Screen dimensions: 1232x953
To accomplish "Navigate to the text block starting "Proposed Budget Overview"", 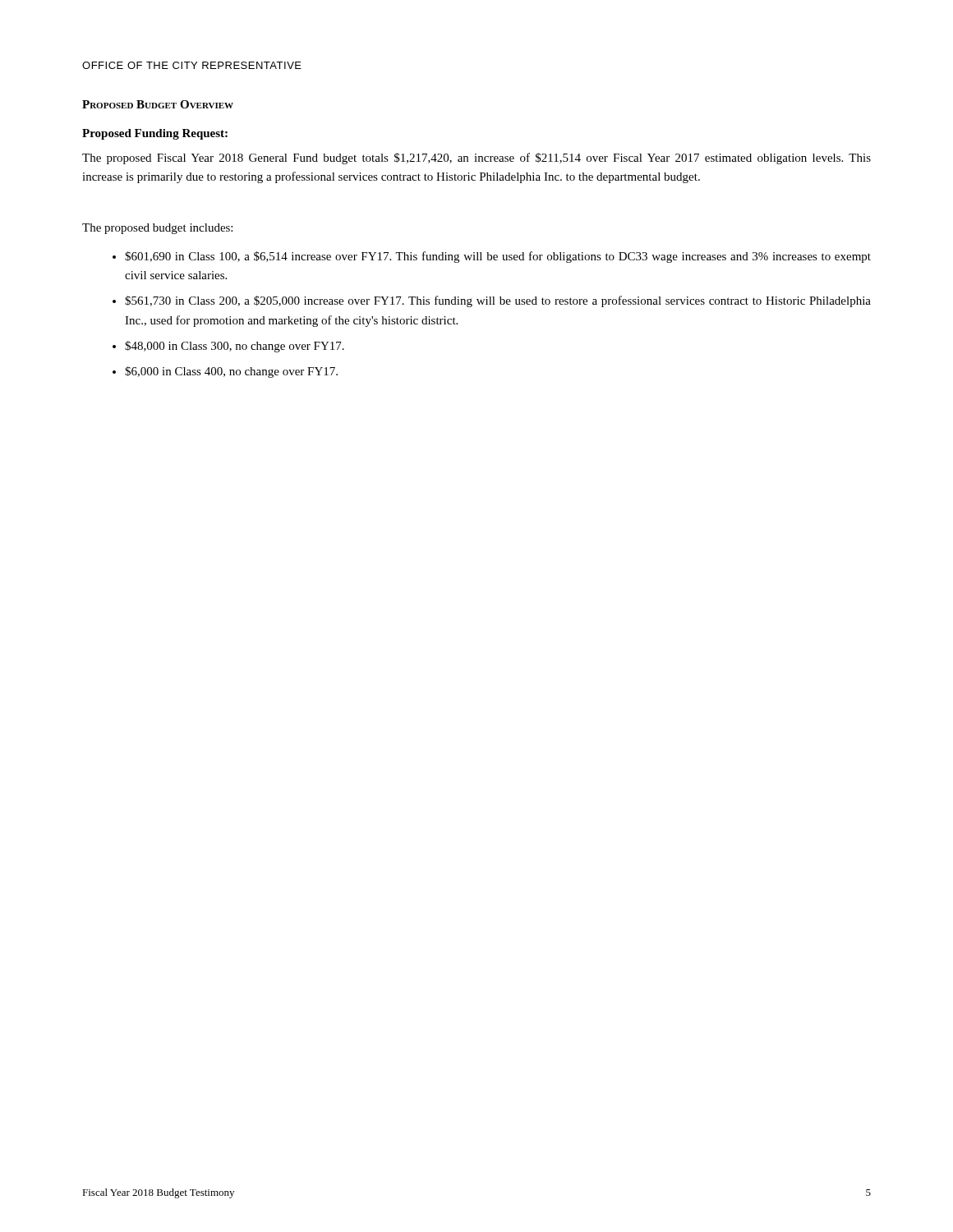I will click(x=158, y=104).
